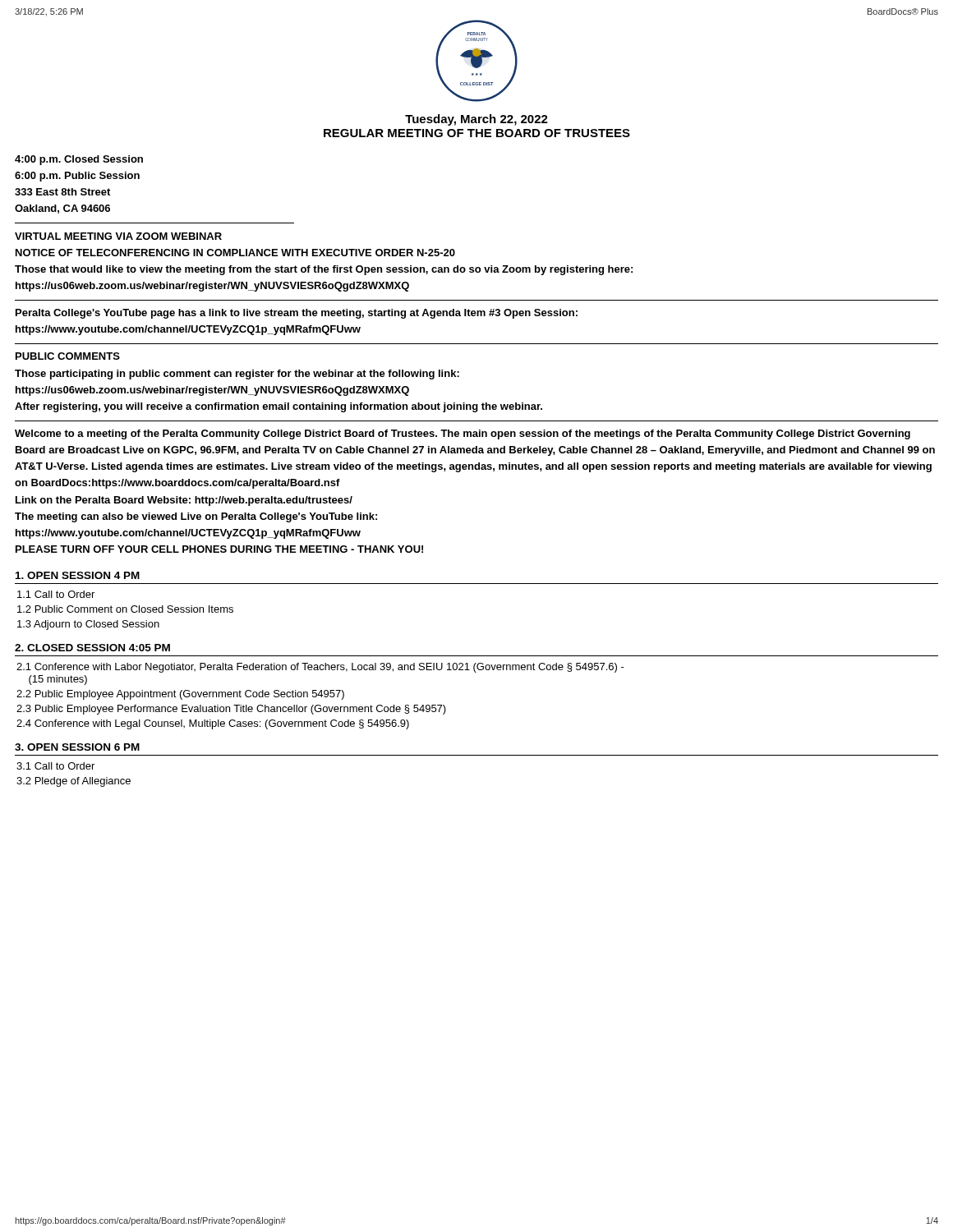Locate the block of text that opens with "Peralta College's YouTube"
953x1232 pixels.
pos(297,321)
